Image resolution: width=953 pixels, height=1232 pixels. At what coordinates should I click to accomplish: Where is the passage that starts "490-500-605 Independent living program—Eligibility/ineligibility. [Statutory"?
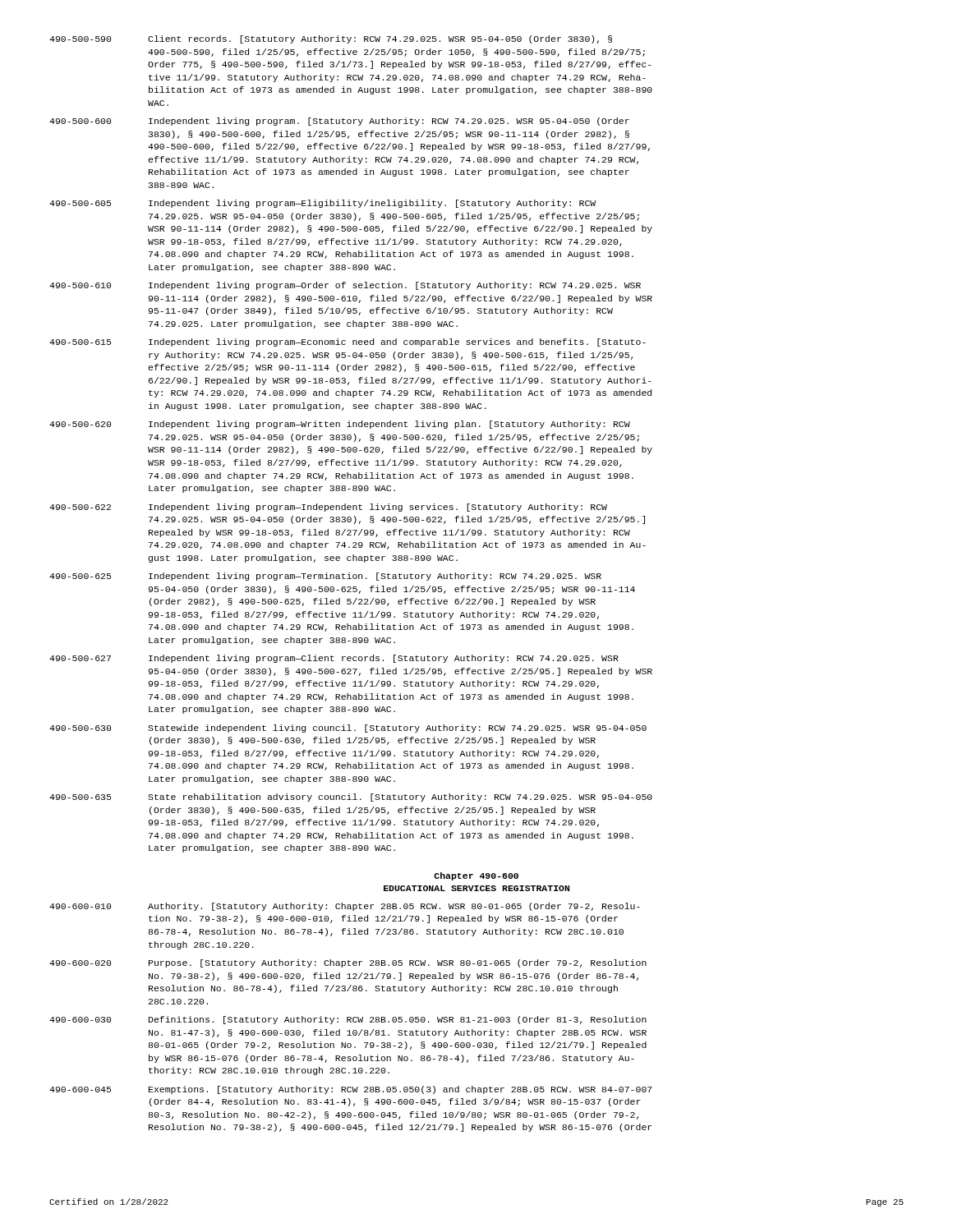pyautogui.click(x=476, y=235)
